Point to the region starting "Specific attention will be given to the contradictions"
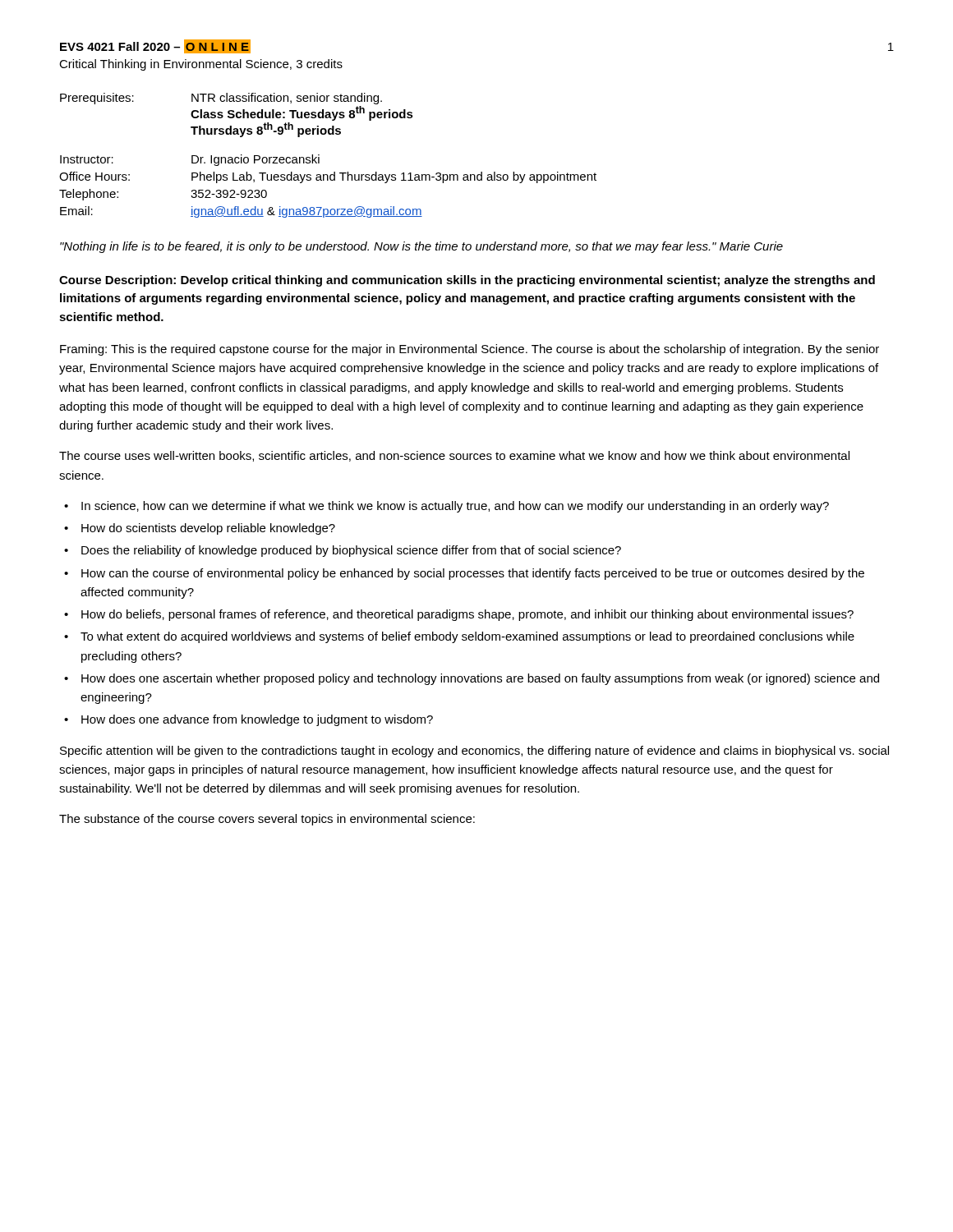953x1232 pixels. click(x=474, y=769)
